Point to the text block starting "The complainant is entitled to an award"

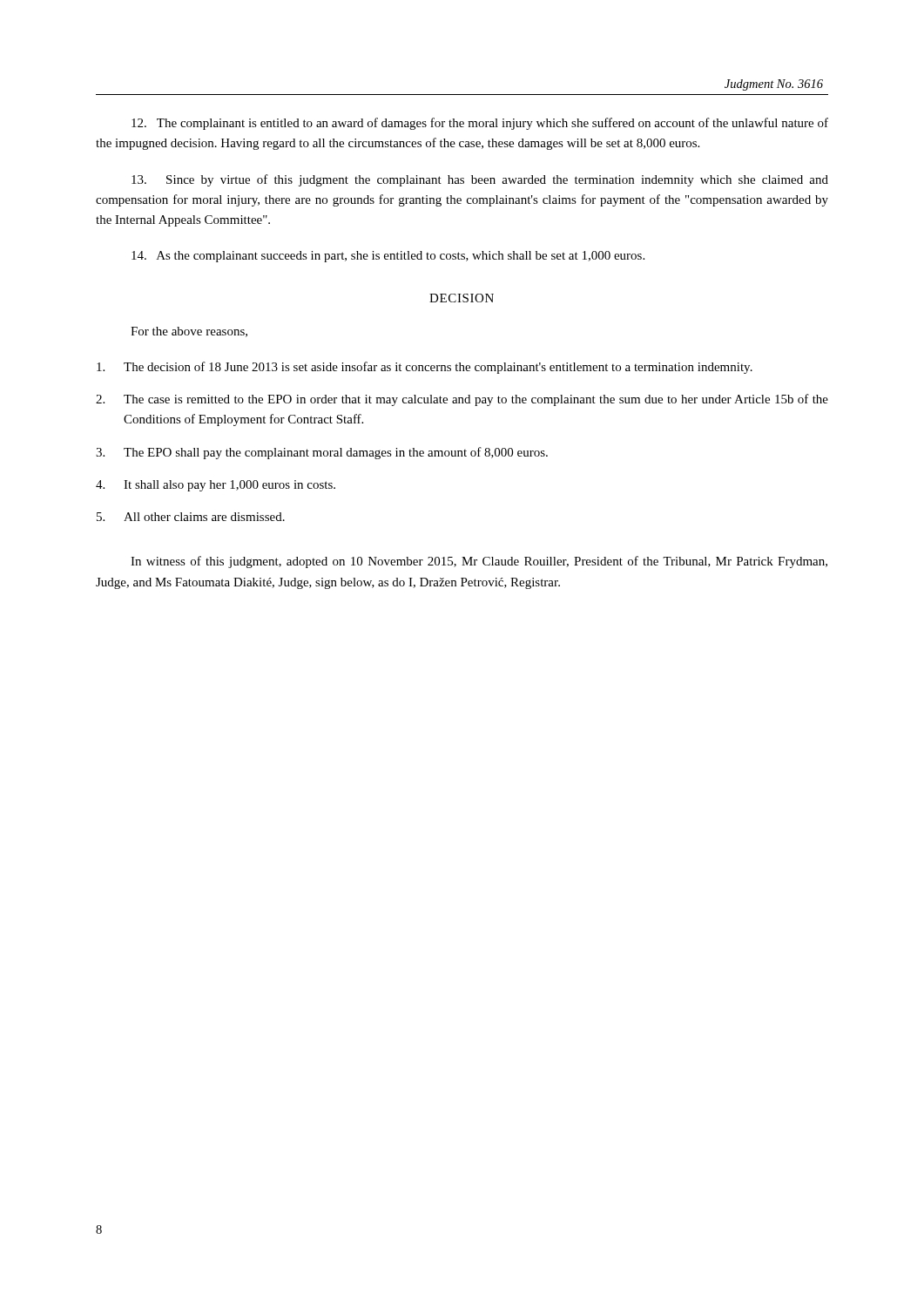point(462,133)
